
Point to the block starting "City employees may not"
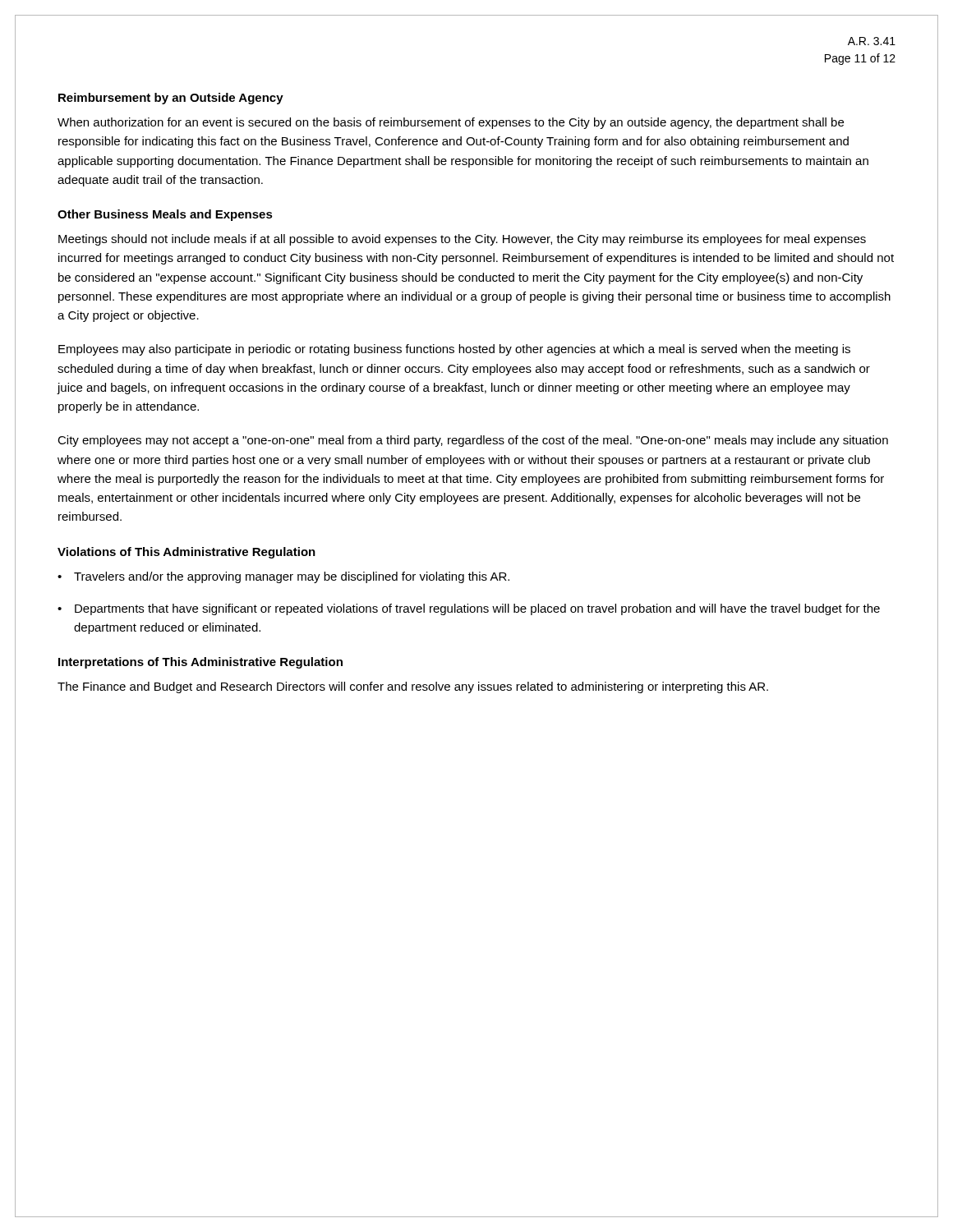473,478
